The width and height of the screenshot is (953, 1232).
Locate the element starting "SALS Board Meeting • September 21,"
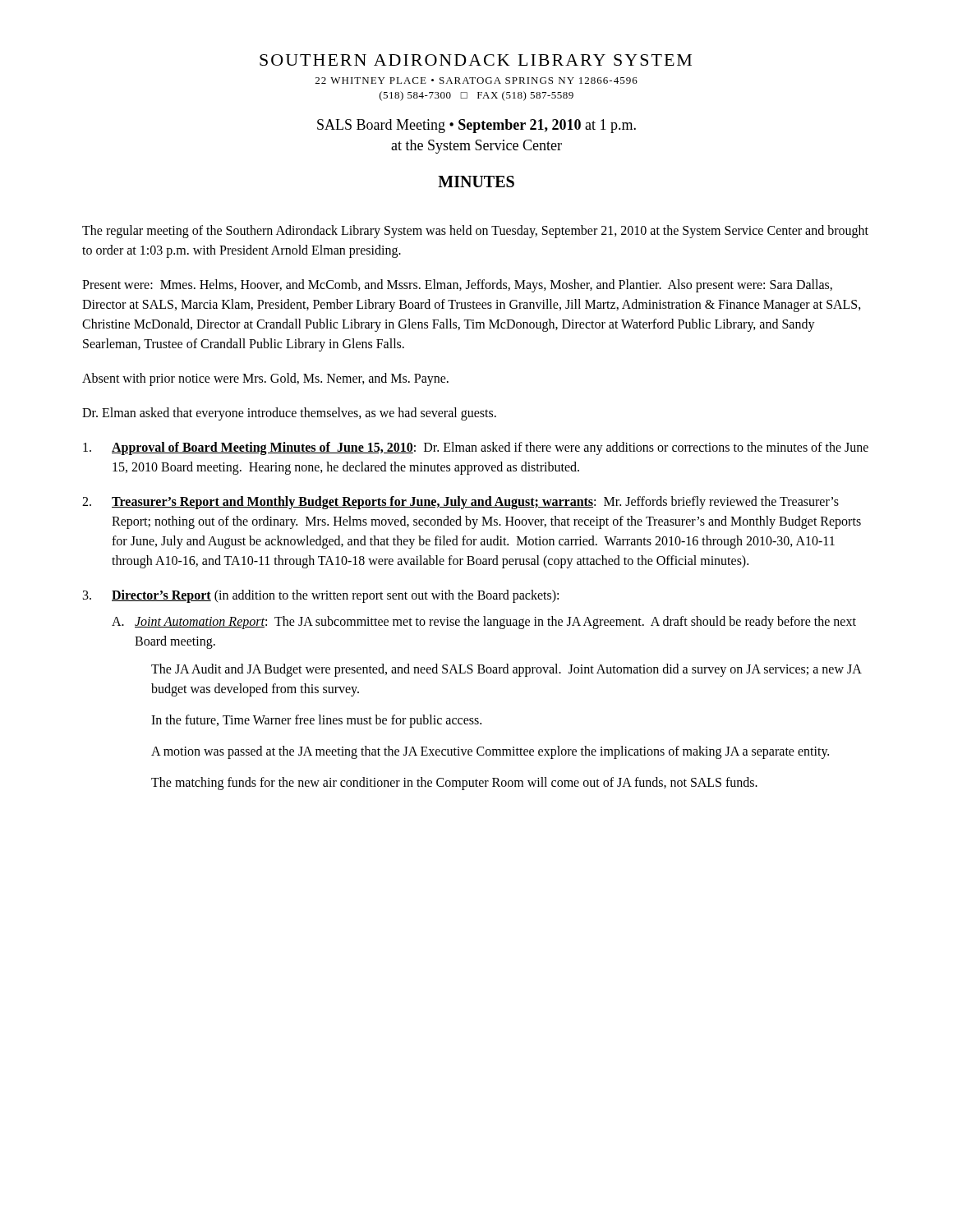(476, 136)
